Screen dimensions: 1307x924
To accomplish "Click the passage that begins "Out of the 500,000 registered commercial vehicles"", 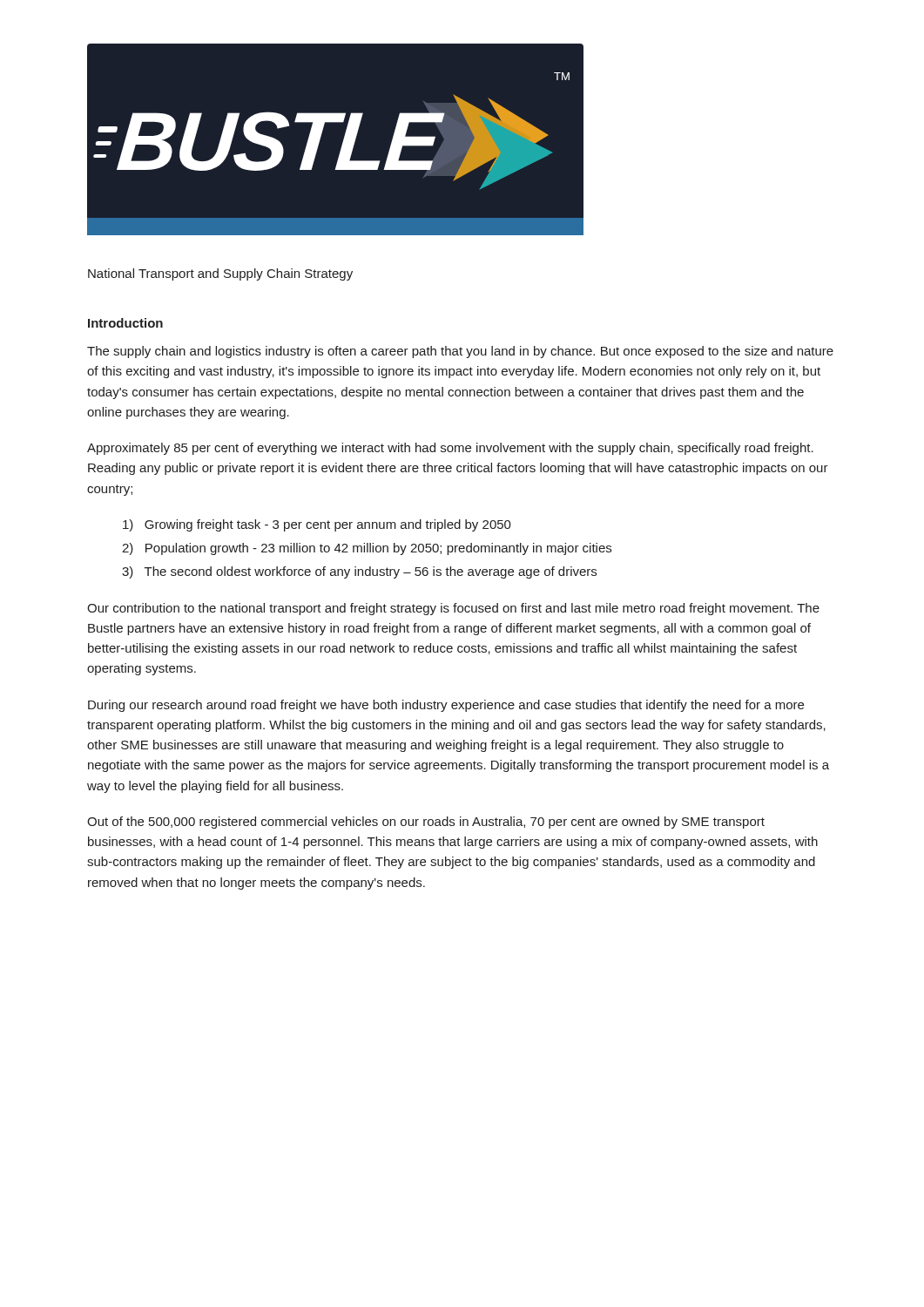I will (x=453, y=851).
